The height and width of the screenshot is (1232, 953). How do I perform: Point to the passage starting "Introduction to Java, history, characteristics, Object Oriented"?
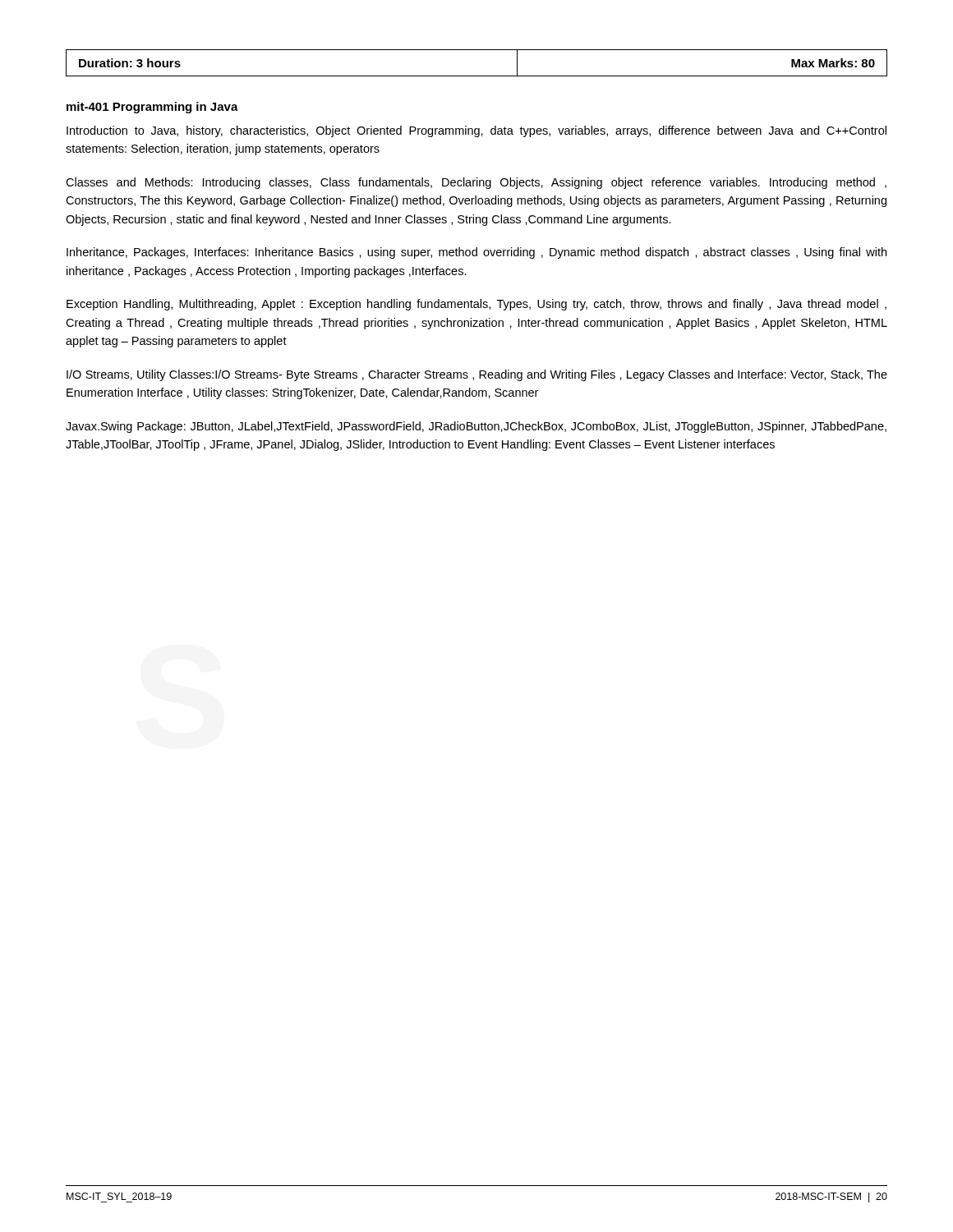click(x=476, y=140)
